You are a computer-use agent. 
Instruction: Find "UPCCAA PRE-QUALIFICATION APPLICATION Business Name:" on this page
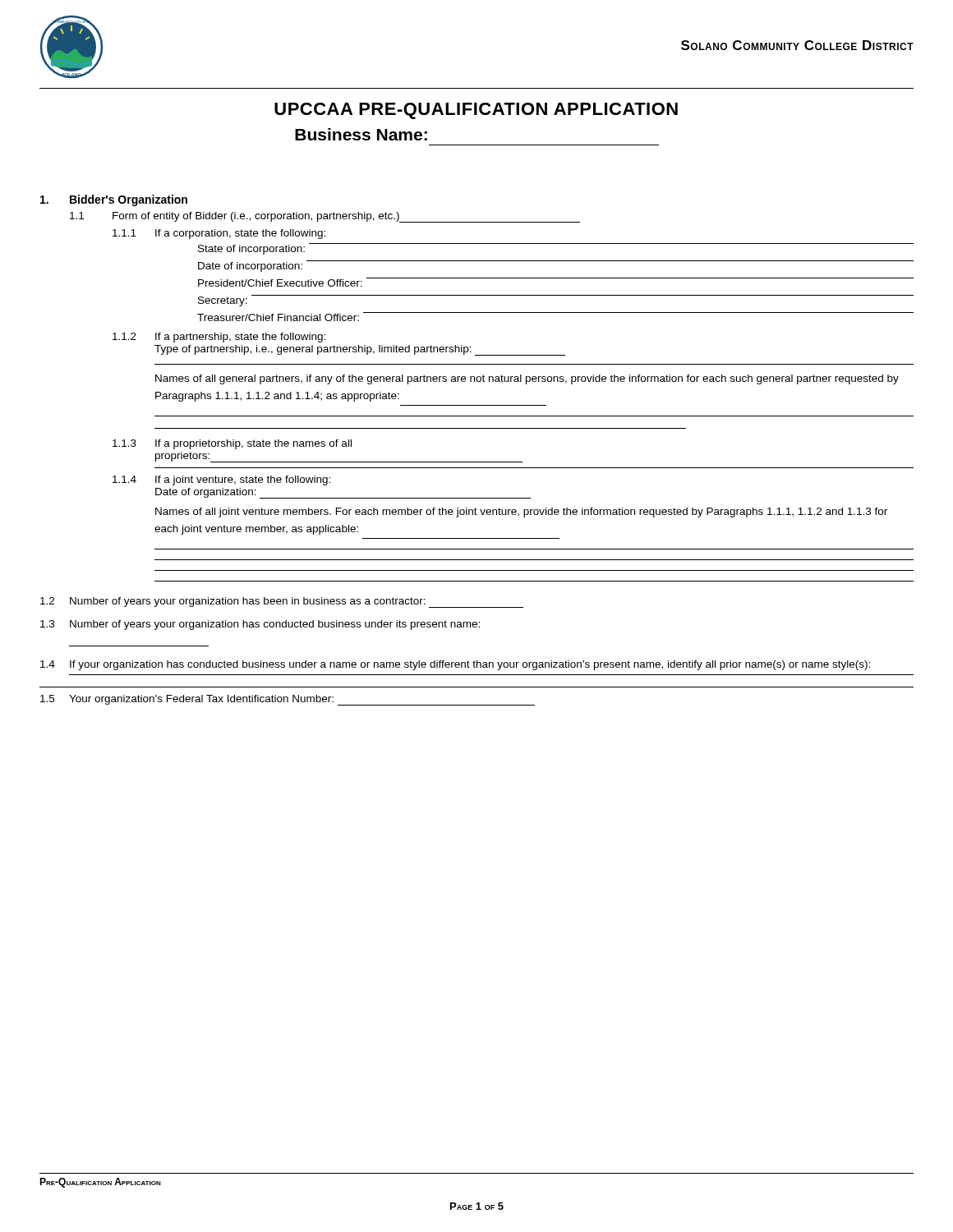pos(476,122)
